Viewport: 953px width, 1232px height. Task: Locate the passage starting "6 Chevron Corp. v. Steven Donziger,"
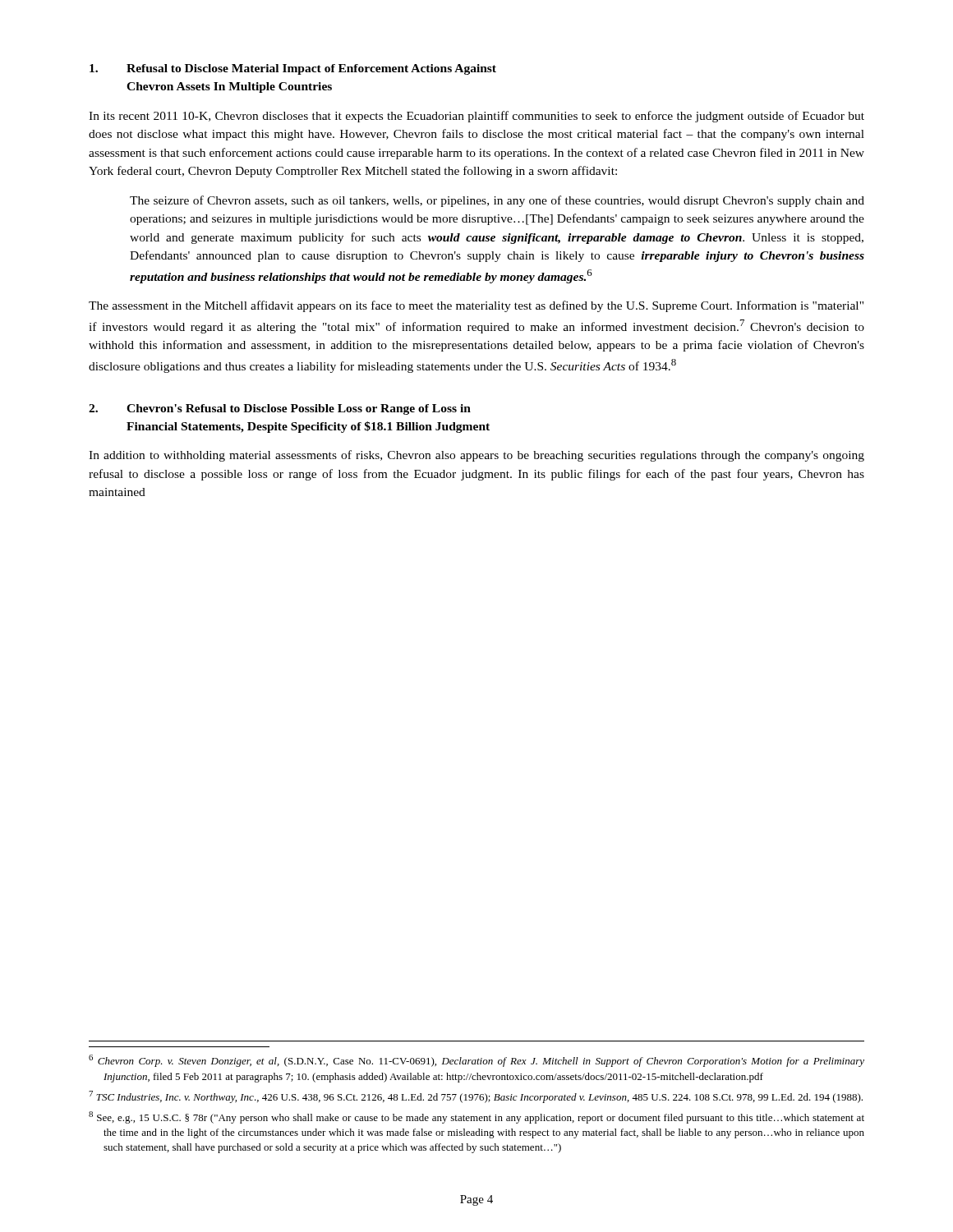(476, 1068)
